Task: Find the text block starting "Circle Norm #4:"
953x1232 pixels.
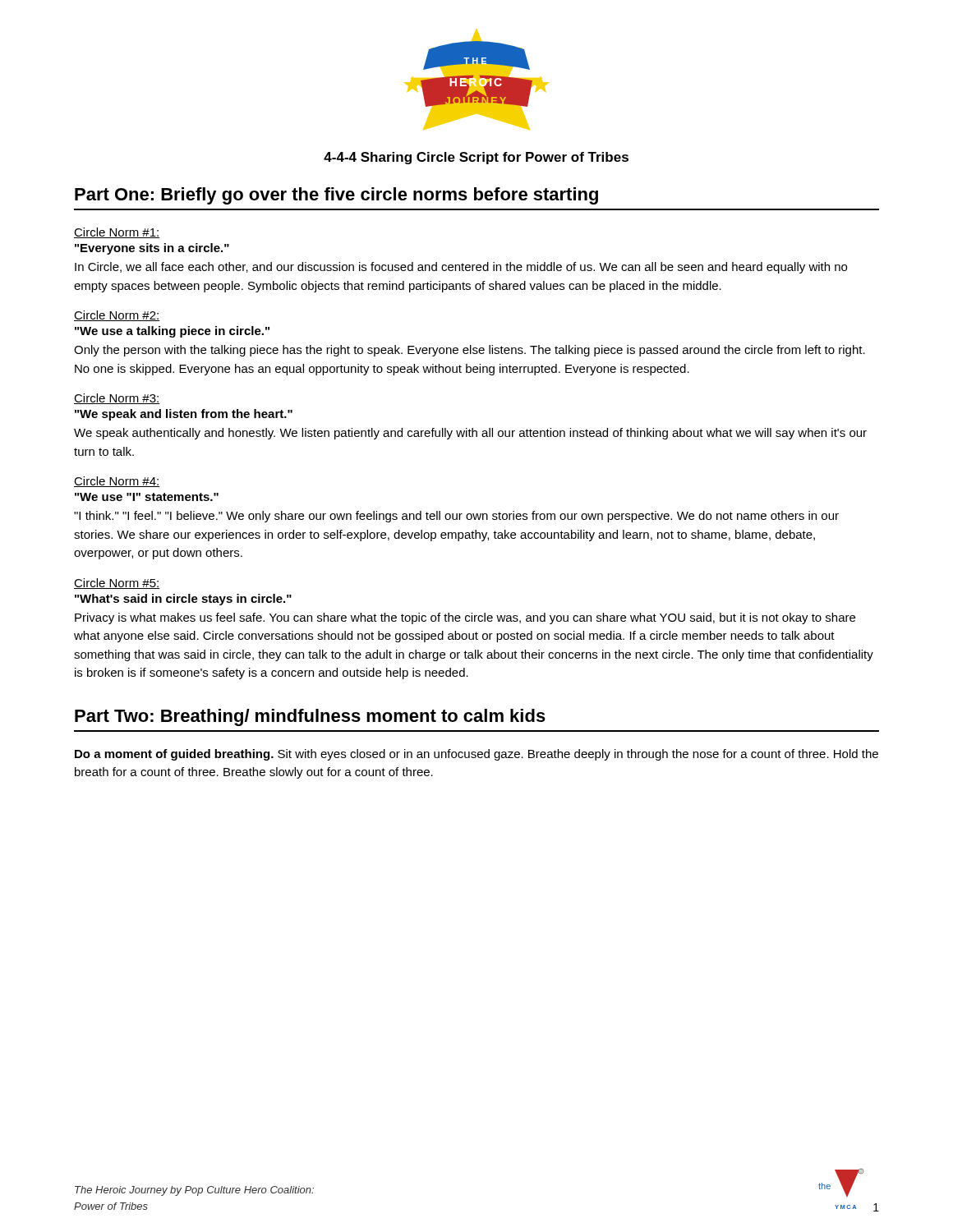Action: [117, 481]
